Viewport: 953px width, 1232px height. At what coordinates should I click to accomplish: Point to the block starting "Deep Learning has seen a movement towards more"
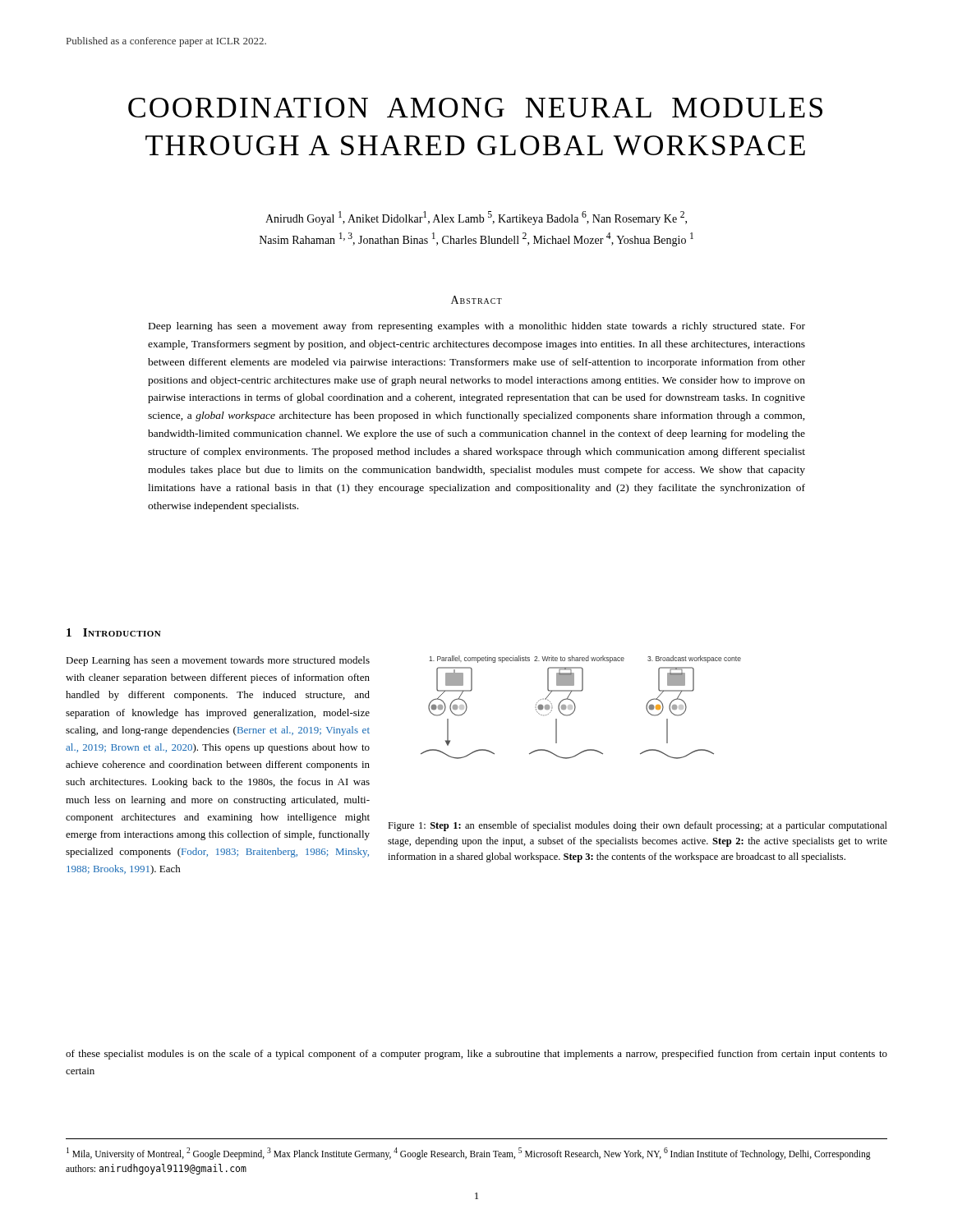click(x=218, y=764)
